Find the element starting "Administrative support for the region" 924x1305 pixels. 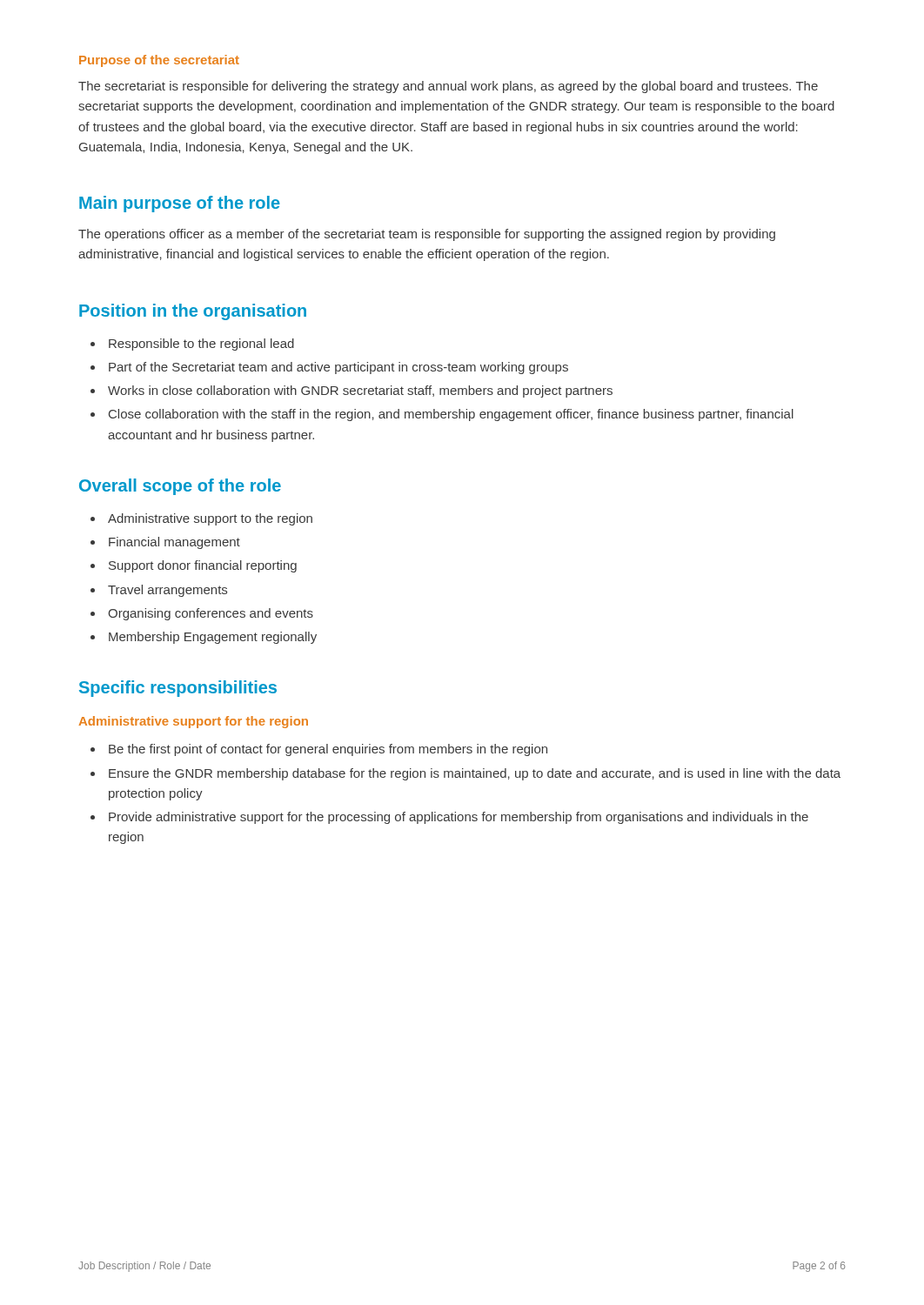194,721
